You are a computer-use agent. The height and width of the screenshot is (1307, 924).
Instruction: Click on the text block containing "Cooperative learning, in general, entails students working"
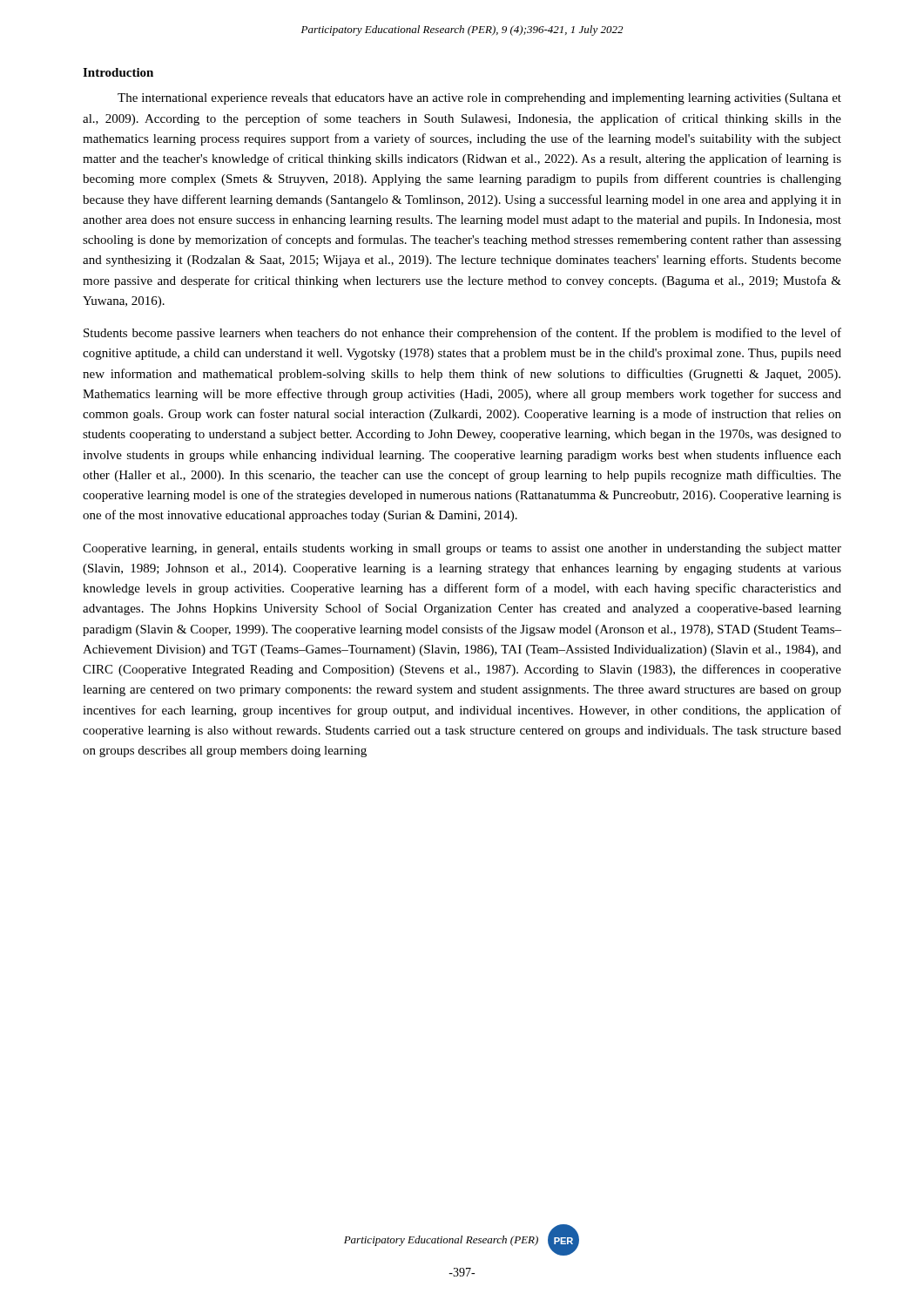click(x=462, y=649)
